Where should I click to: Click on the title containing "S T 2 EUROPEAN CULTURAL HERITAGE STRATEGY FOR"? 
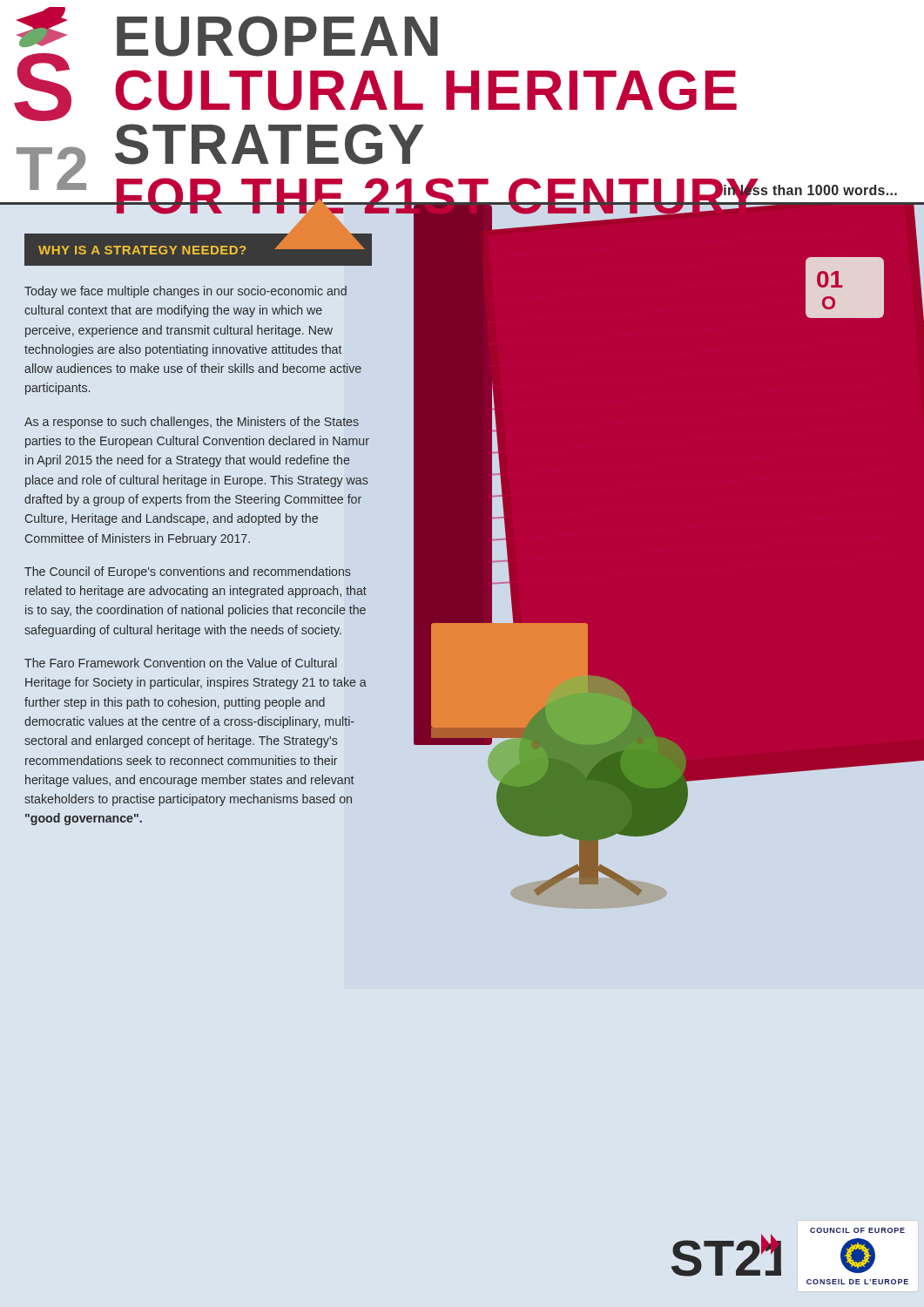coord(452,105)
